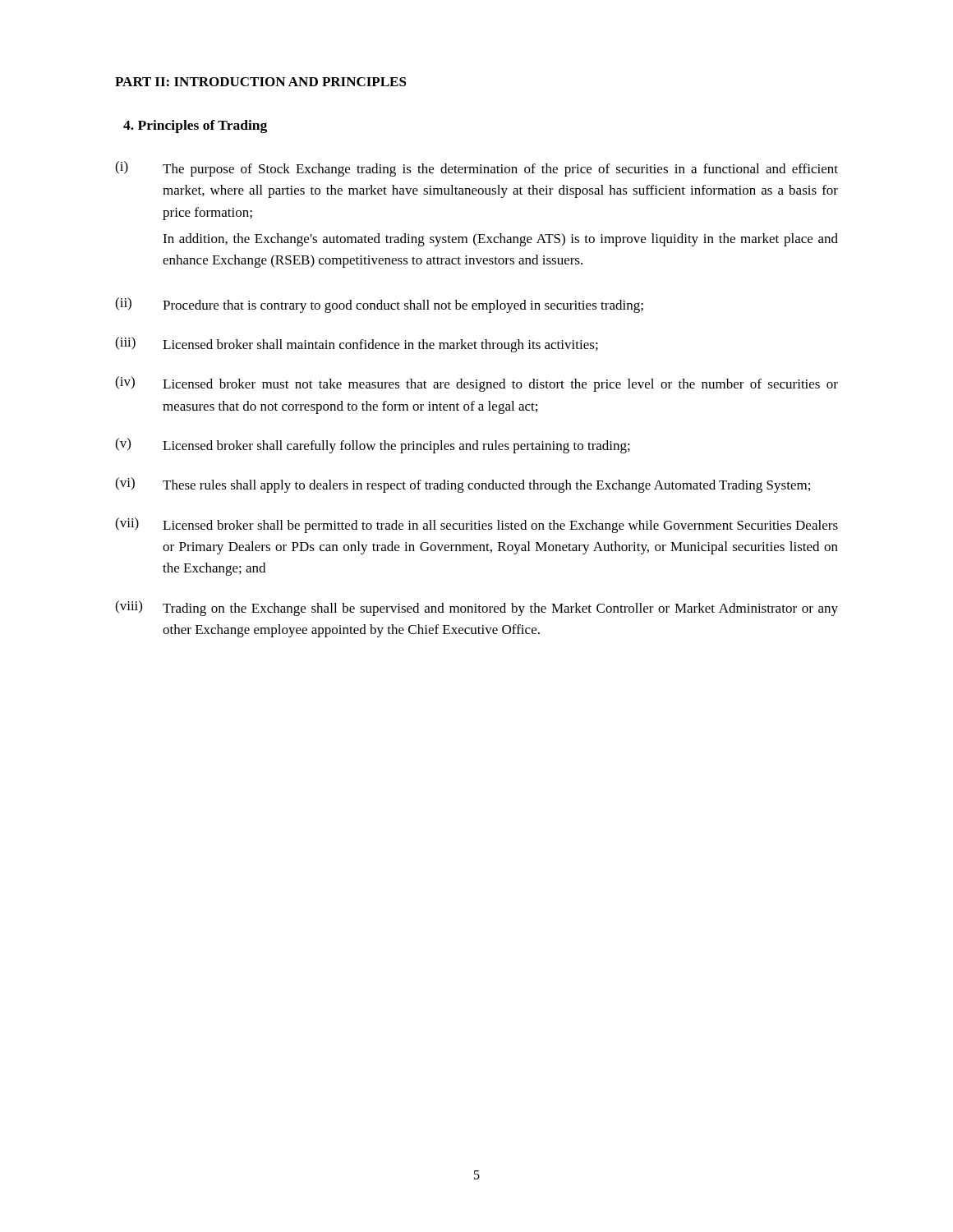
Task: Find the block on this page that starts "(iv) Licensed broker must not take measures that"
Action: [x=476, y=396]
